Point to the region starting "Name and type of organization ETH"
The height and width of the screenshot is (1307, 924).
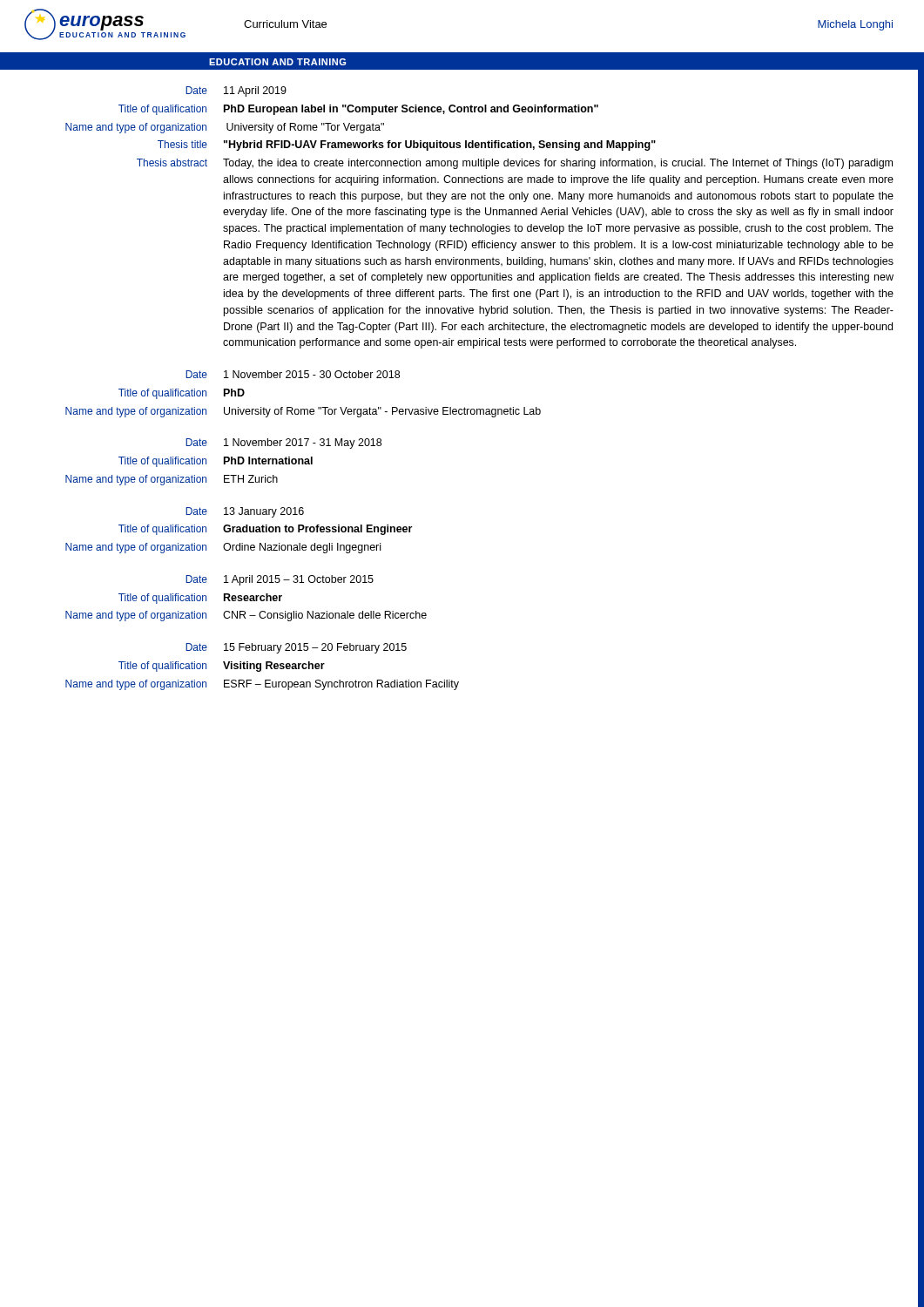(x=172, y=480)
